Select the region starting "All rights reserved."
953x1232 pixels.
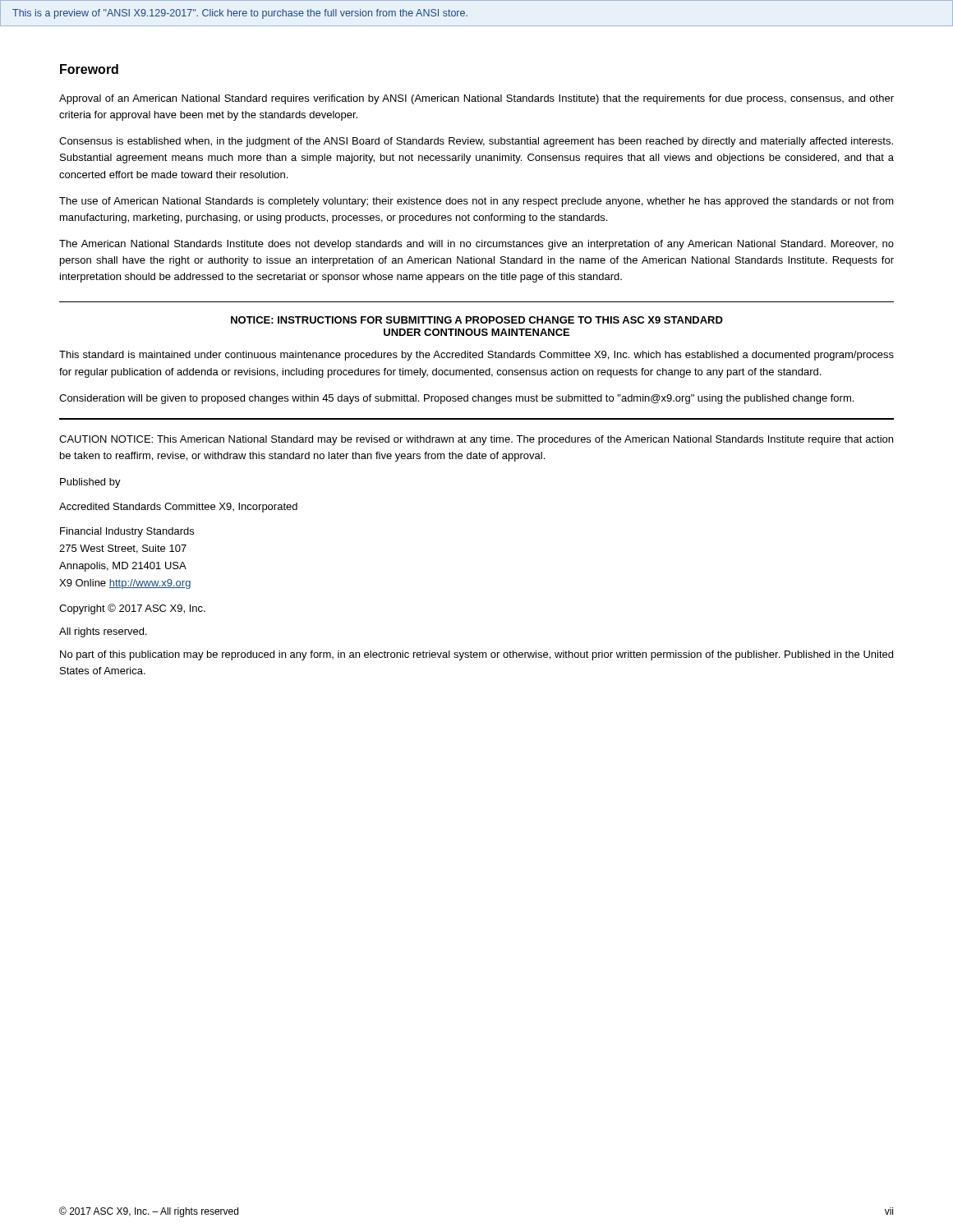point(103,631)
